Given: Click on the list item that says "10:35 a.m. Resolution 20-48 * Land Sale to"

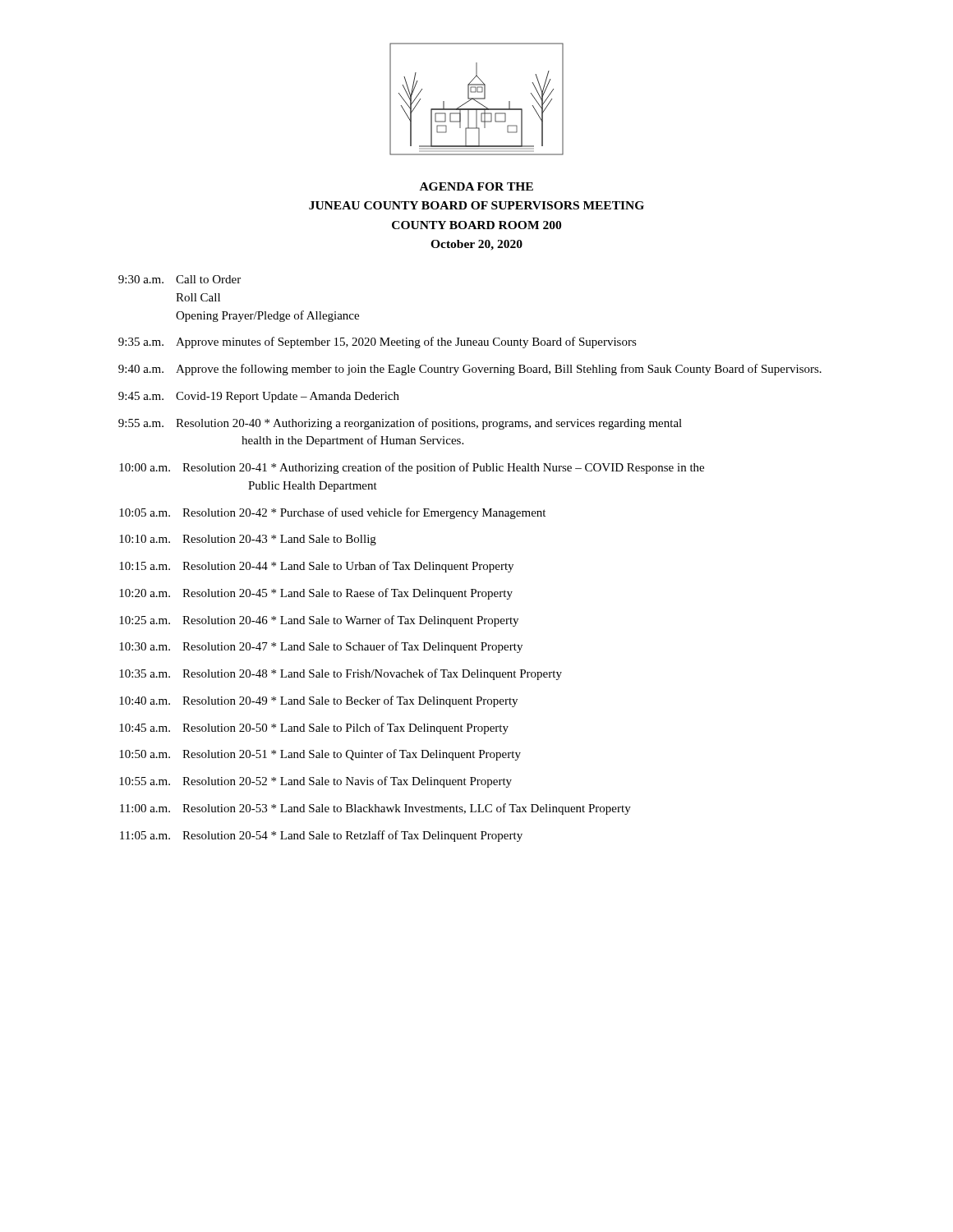Looking at the screenshot, I should coord(476,674).
